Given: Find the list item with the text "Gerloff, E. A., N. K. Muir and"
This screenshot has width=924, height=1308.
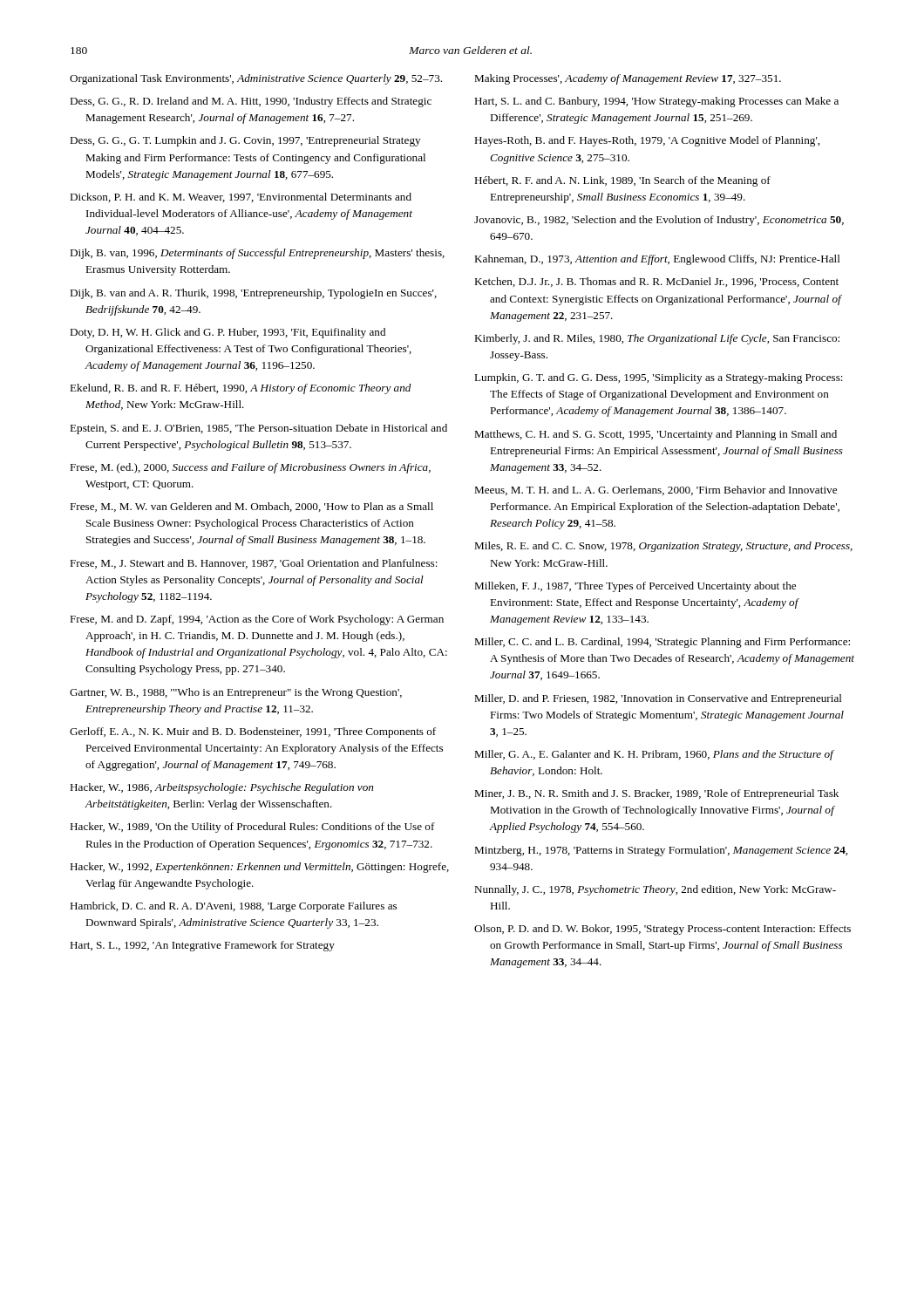Looking at the screenshot, I should click(x=257, y=748).
